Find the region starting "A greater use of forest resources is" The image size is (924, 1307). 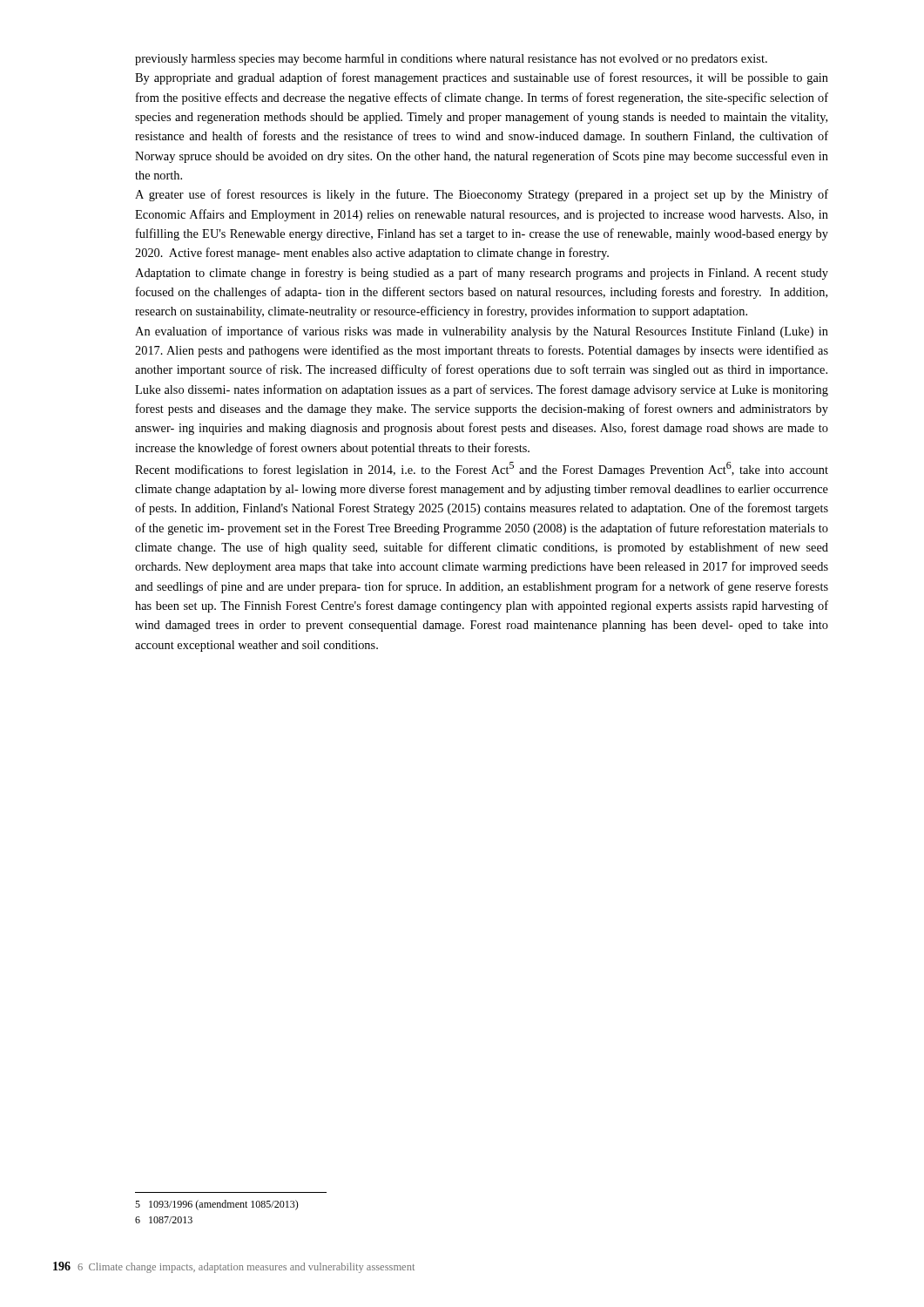(482, 224)
